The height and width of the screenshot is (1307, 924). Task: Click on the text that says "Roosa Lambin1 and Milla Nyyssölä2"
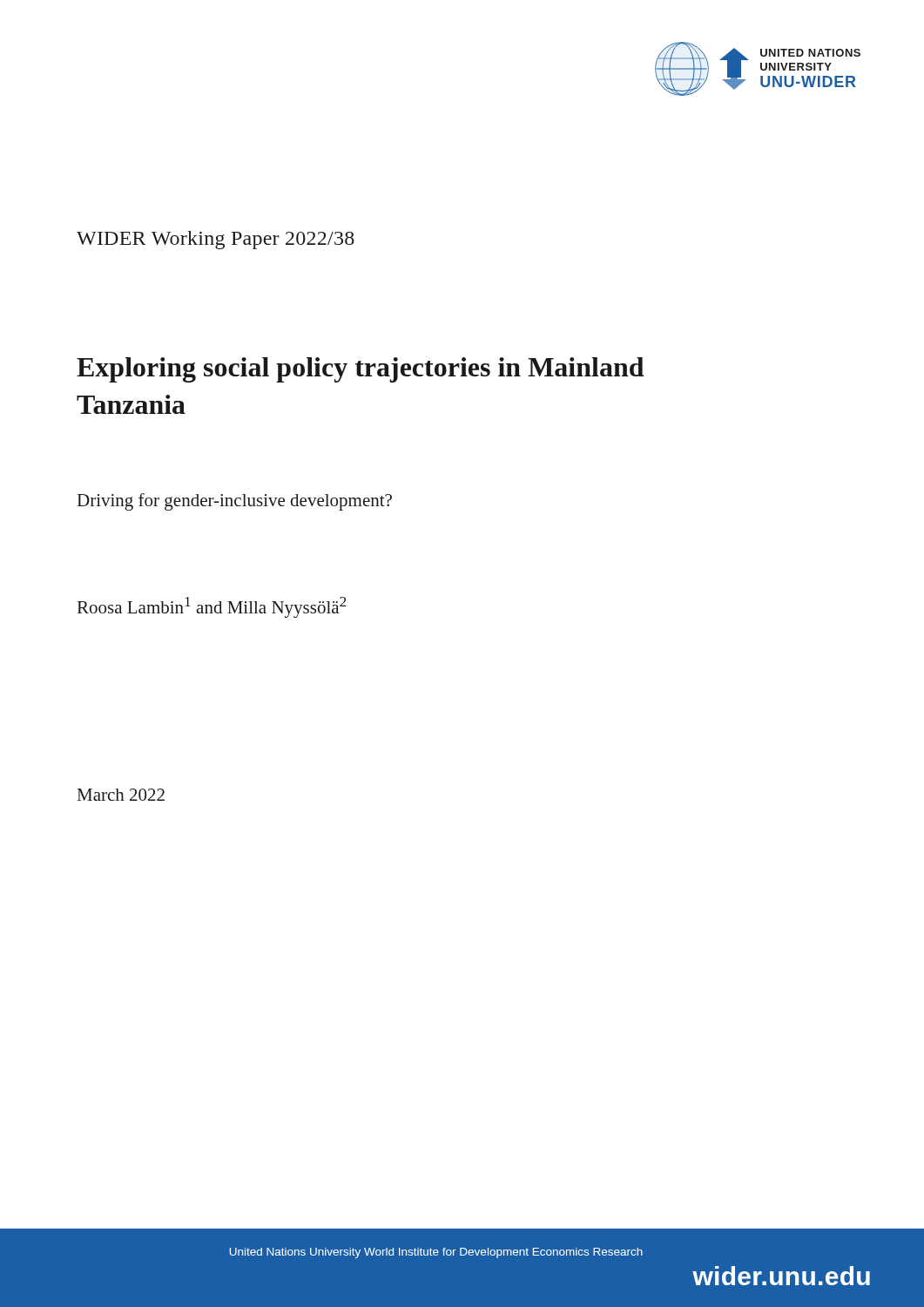point(212,605)
